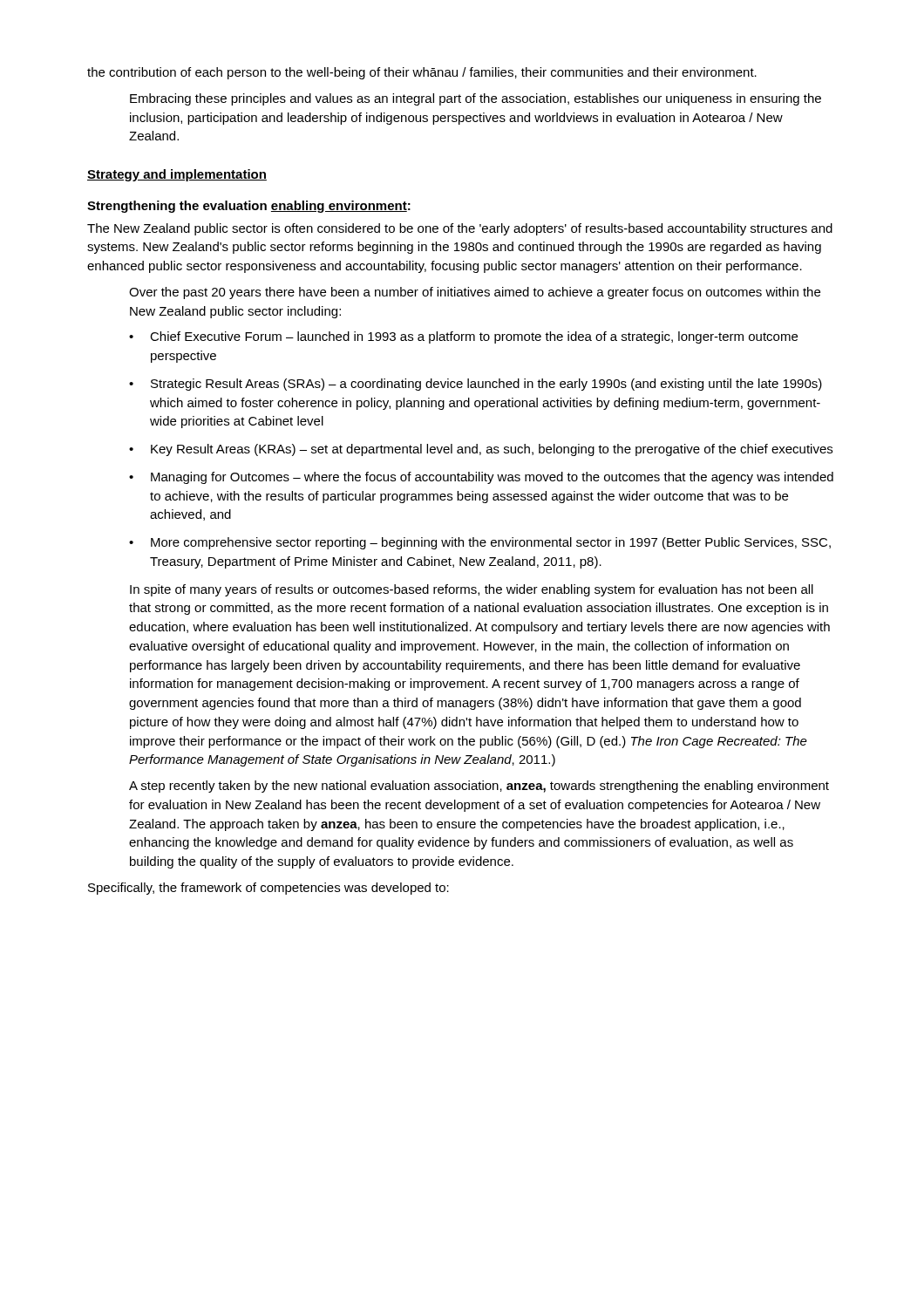The width and height of the screenshot is (924, 1308).
Task: Find the section header that says "Strategy and implementation"
Action: (177, 174)
